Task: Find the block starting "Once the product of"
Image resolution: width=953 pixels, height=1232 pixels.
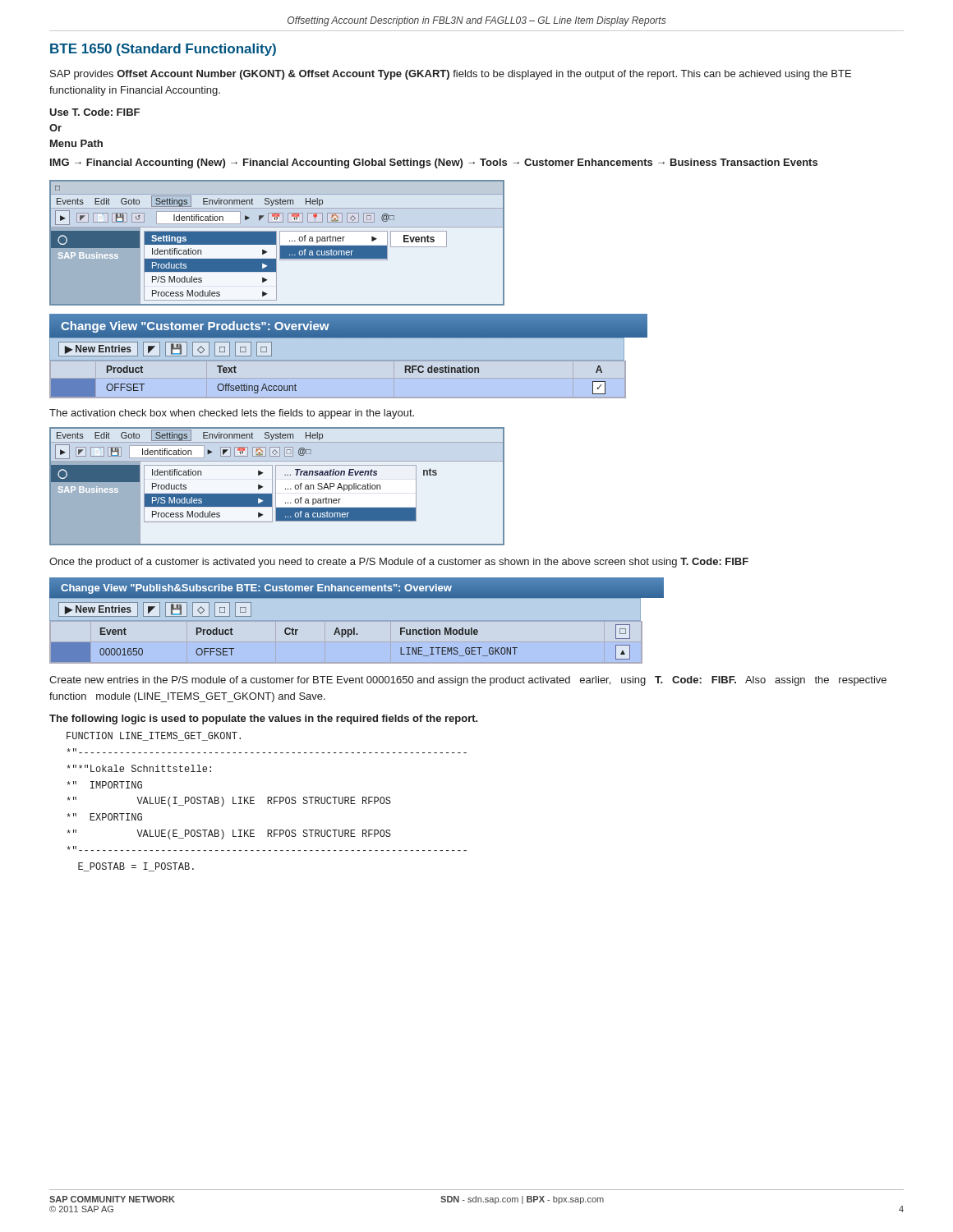Action: pos(399,561)
